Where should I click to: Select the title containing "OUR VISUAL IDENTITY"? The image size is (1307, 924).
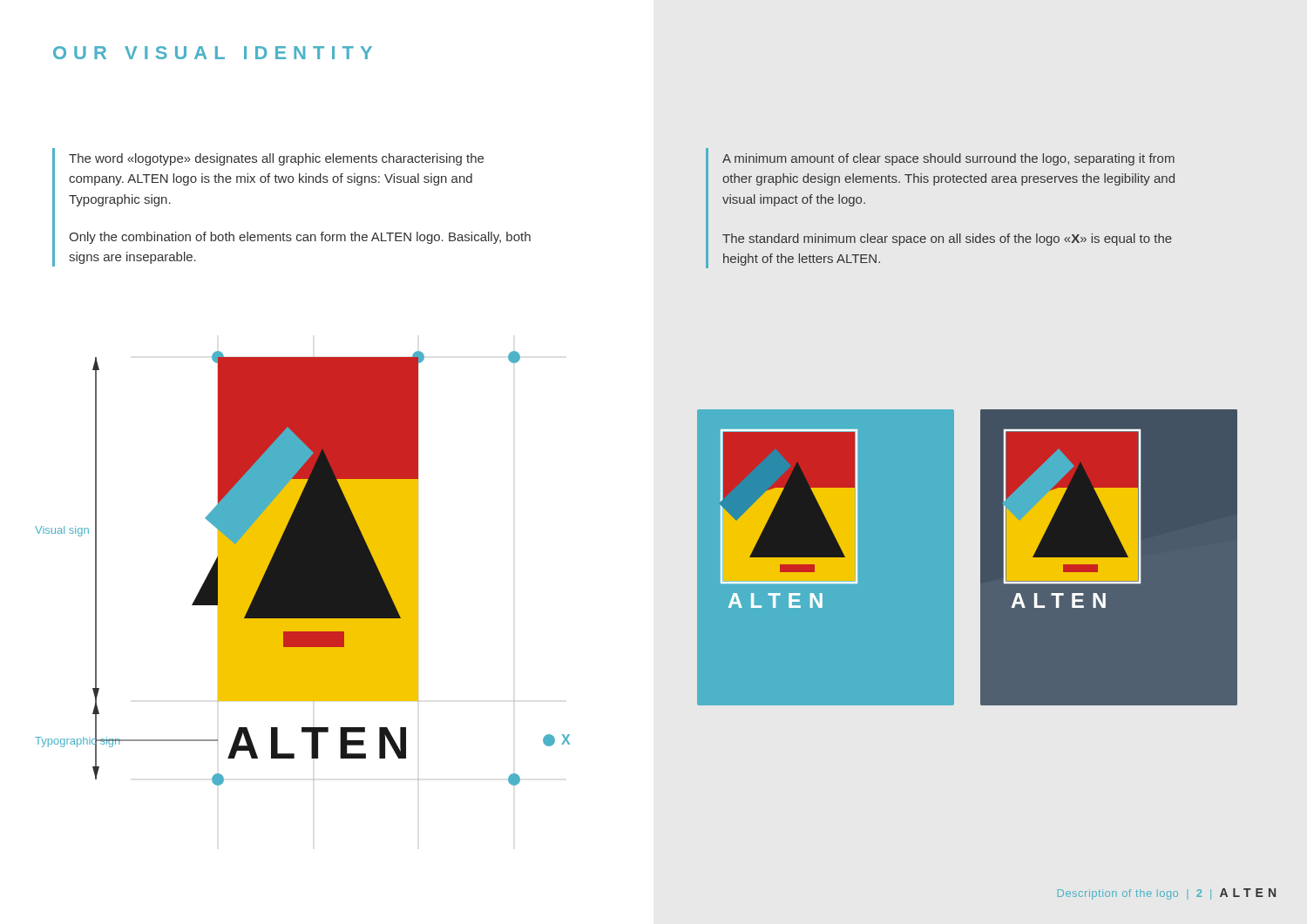216,53
